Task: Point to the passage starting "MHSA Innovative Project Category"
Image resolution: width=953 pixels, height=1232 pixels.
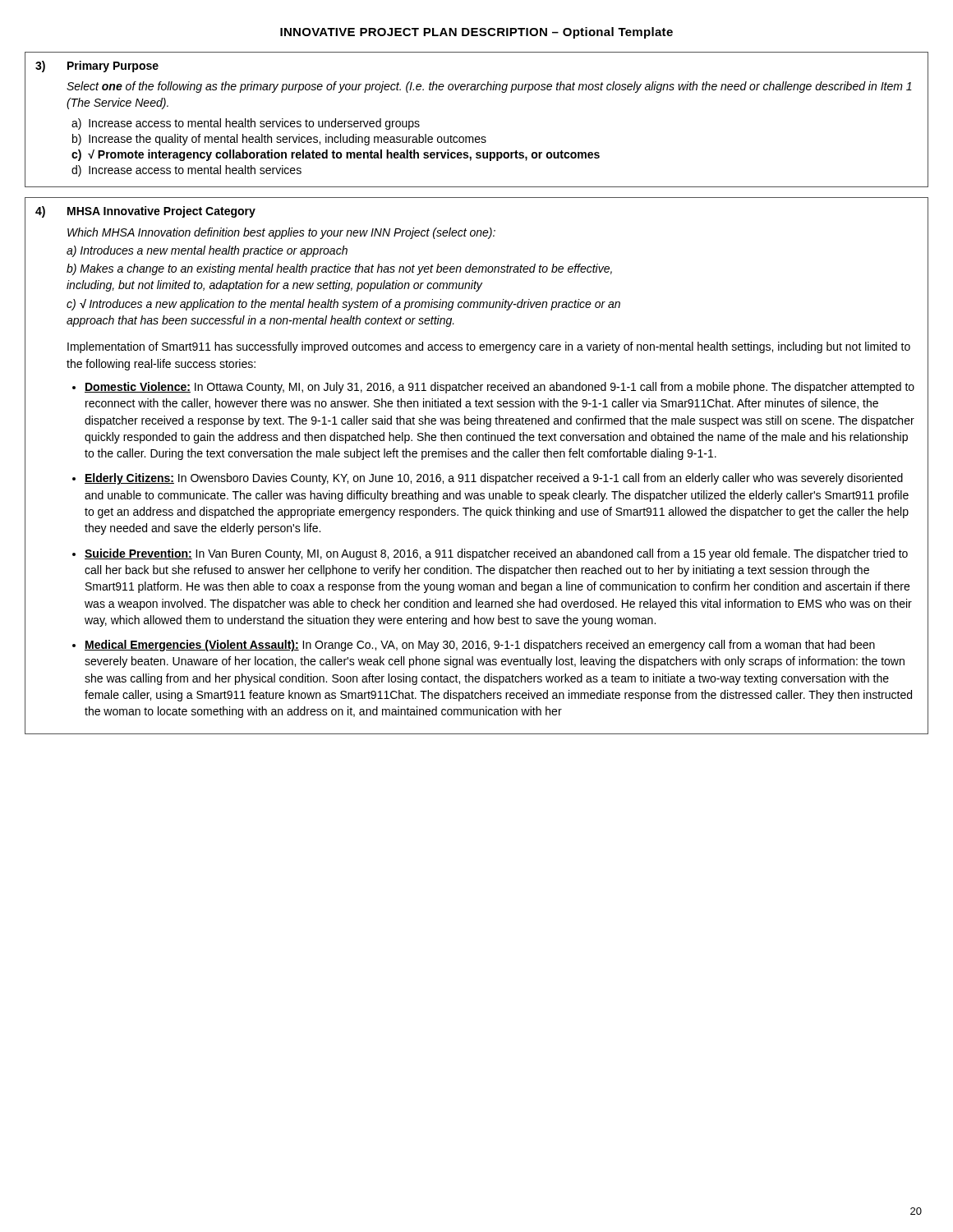Action: [x=161, y=211]
